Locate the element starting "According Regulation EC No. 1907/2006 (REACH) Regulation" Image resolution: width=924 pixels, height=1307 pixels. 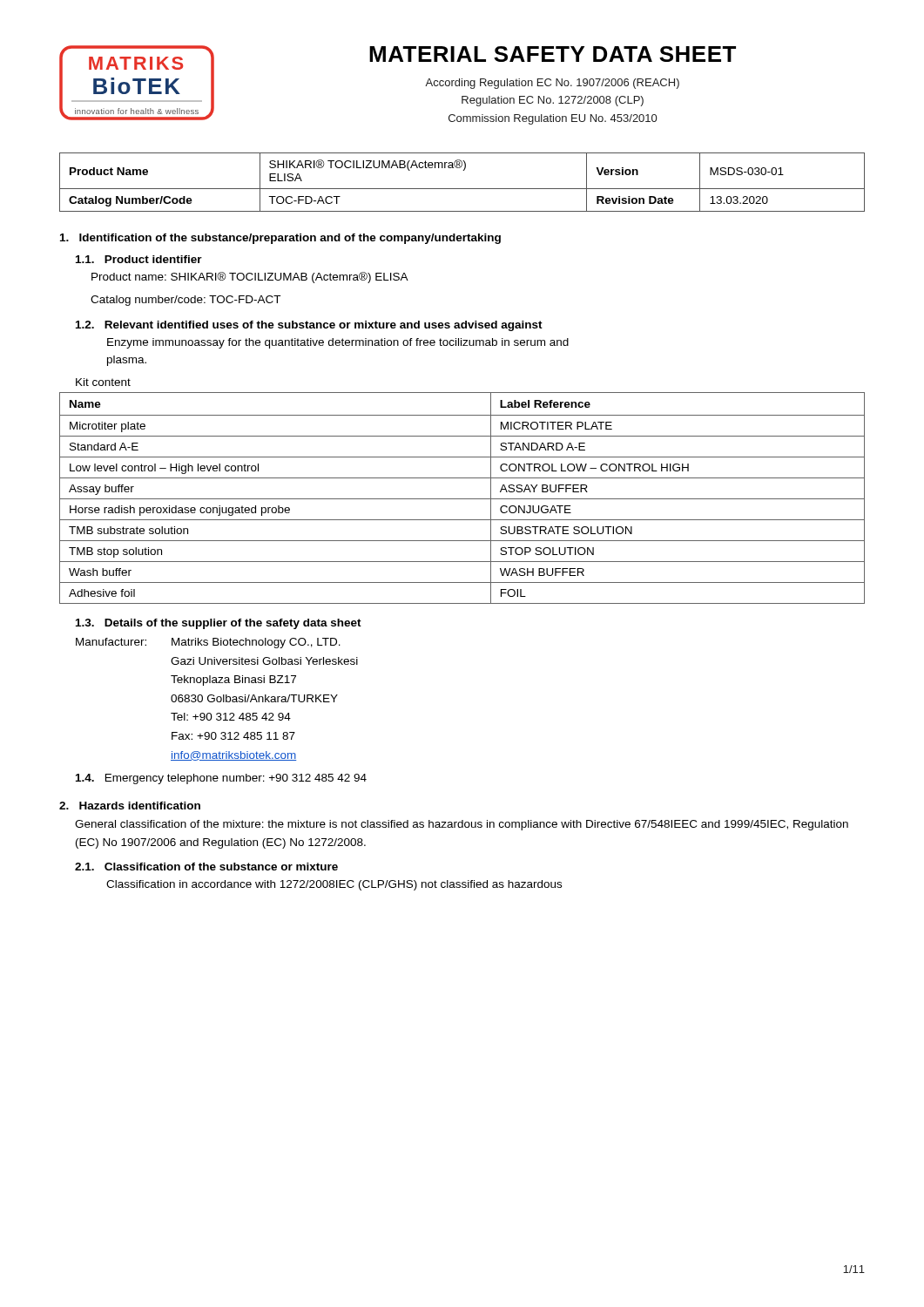pyautogui.click(x=553, y=100)
